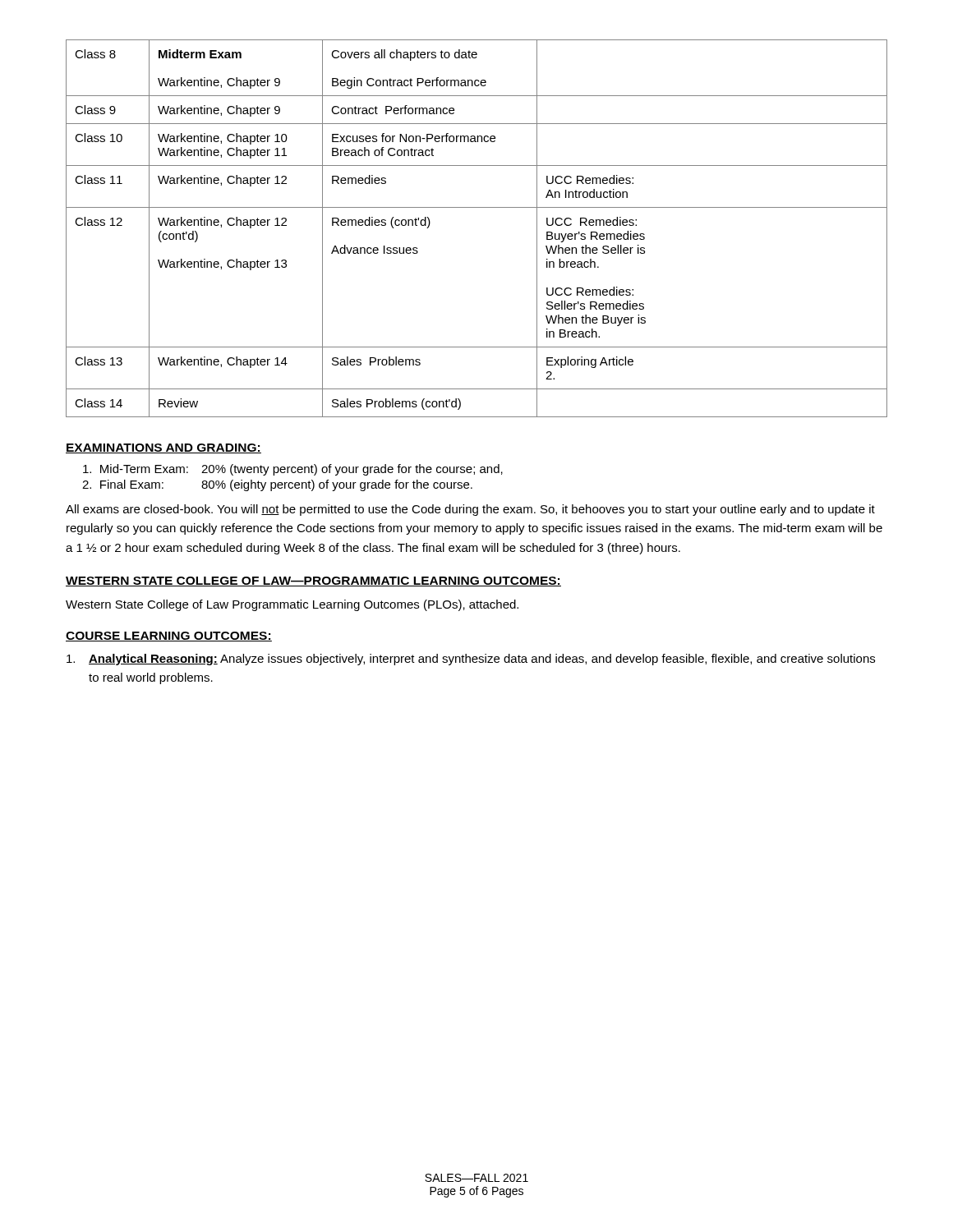Where does it say "COURSE LEARNING OUTCOMES:"?

tap(169, 635)
